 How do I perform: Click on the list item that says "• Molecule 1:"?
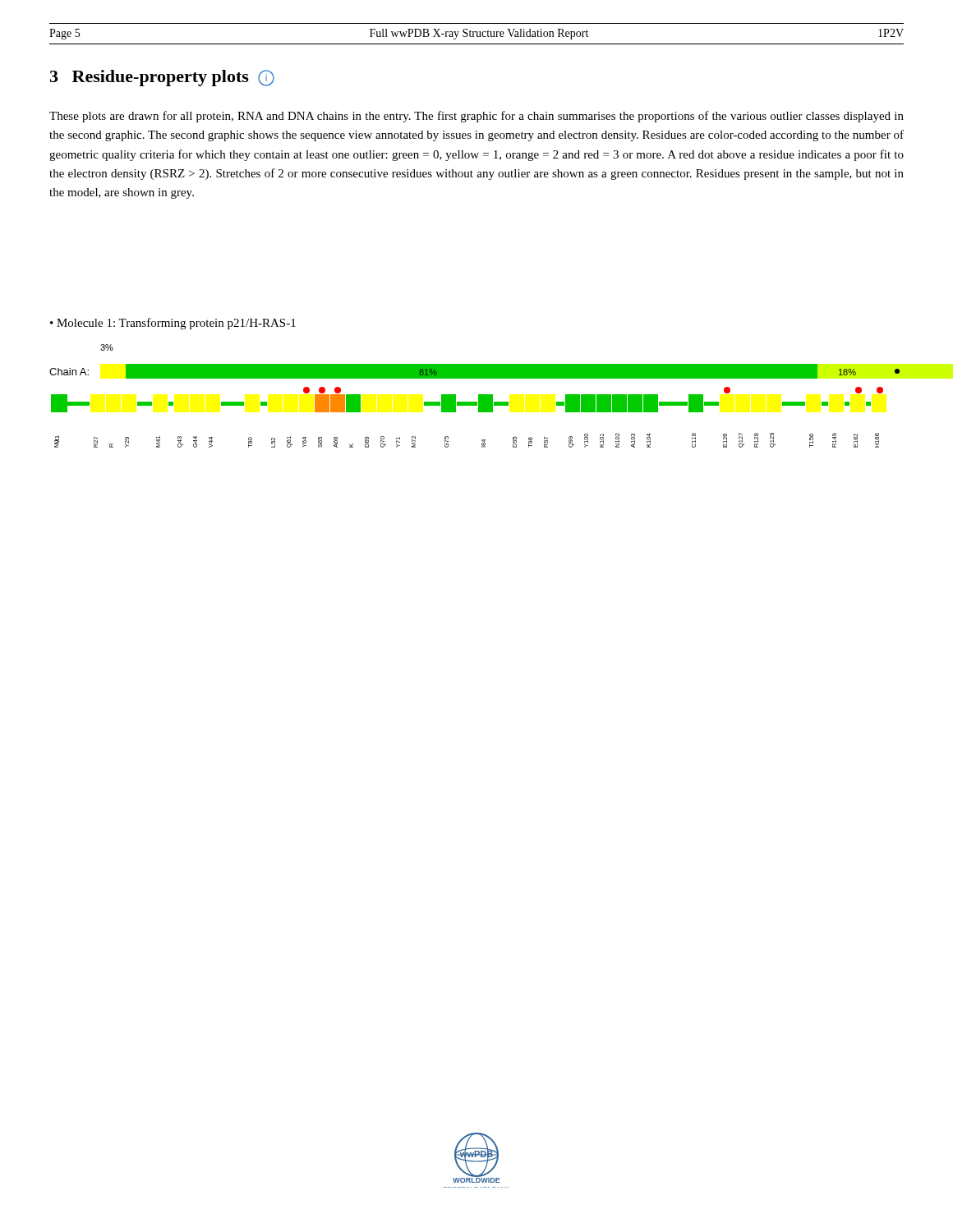[x=173, y=323]
